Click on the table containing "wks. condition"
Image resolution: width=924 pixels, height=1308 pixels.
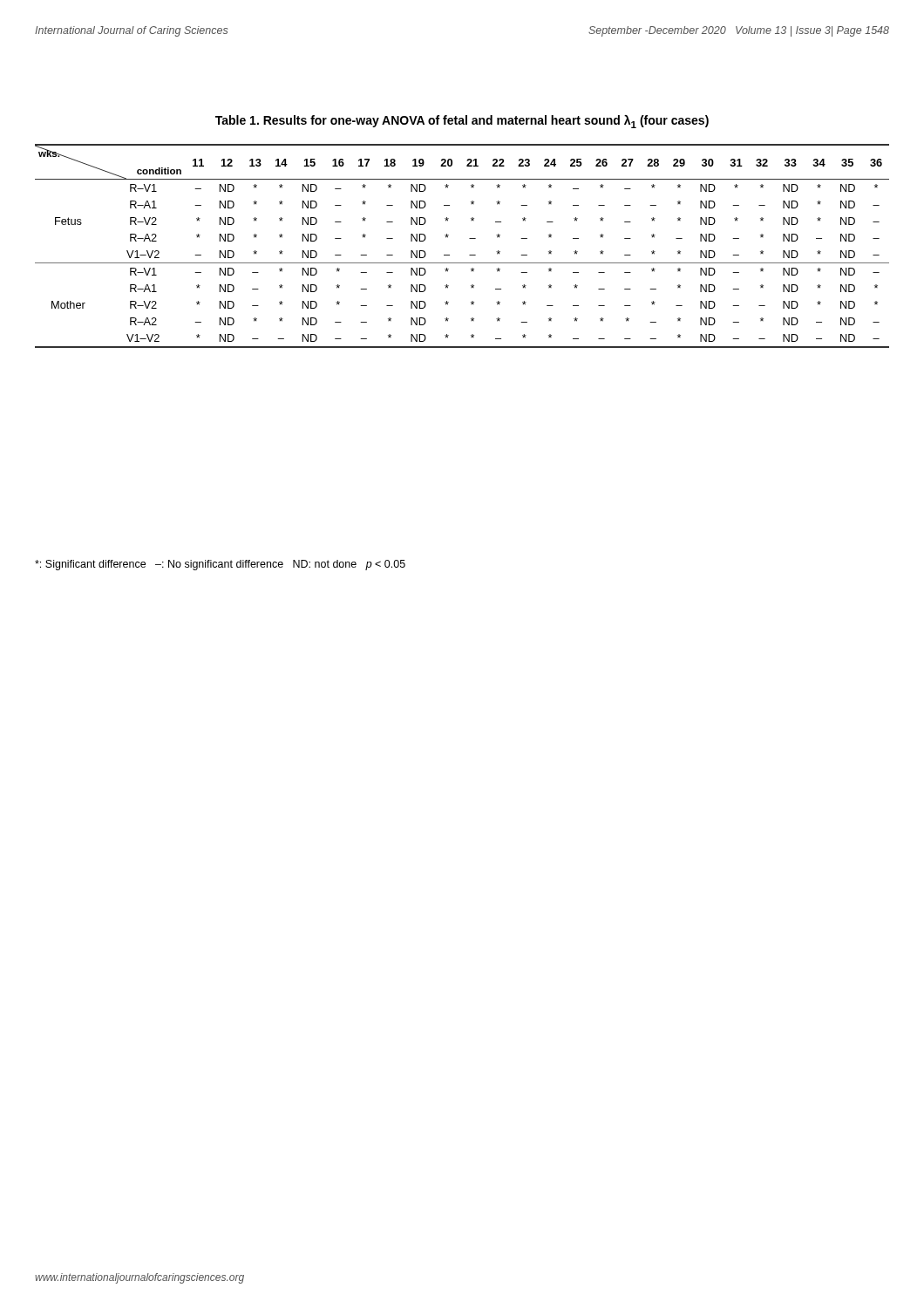click(x=462, y=246)
